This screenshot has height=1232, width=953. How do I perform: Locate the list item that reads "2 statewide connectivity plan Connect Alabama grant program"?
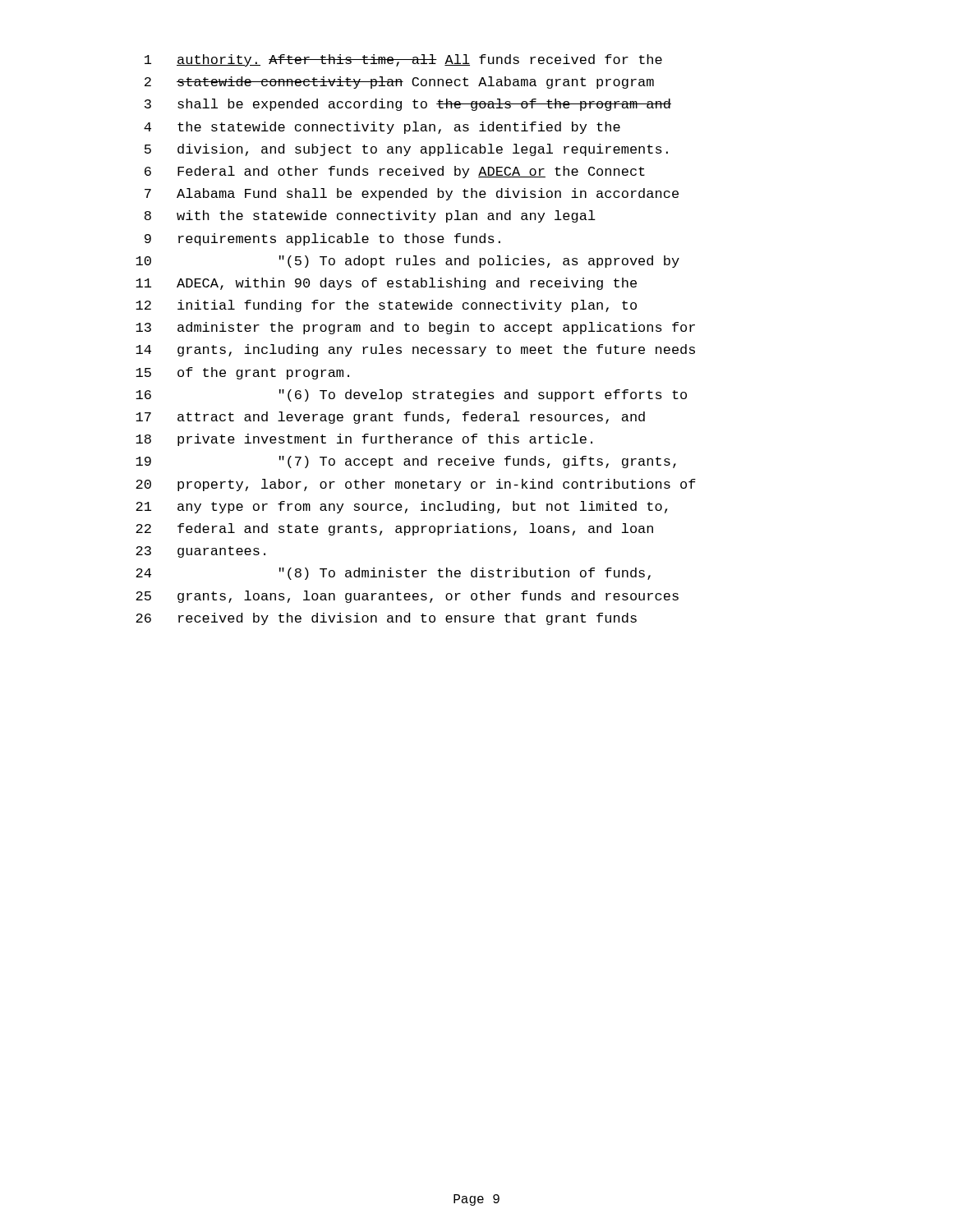pos(497,83)
